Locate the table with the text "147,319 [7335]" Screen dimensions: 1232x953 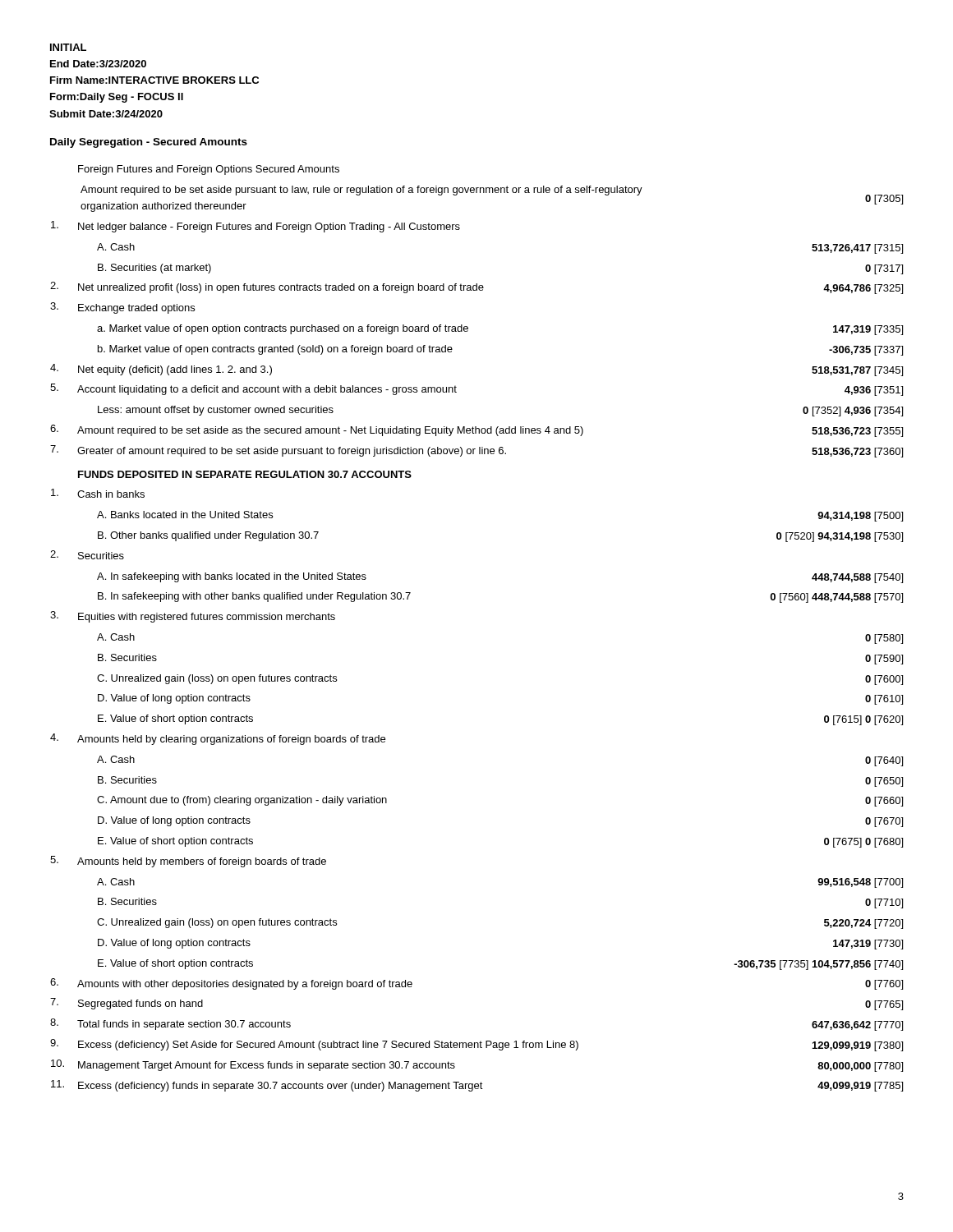tap(476, 628)
